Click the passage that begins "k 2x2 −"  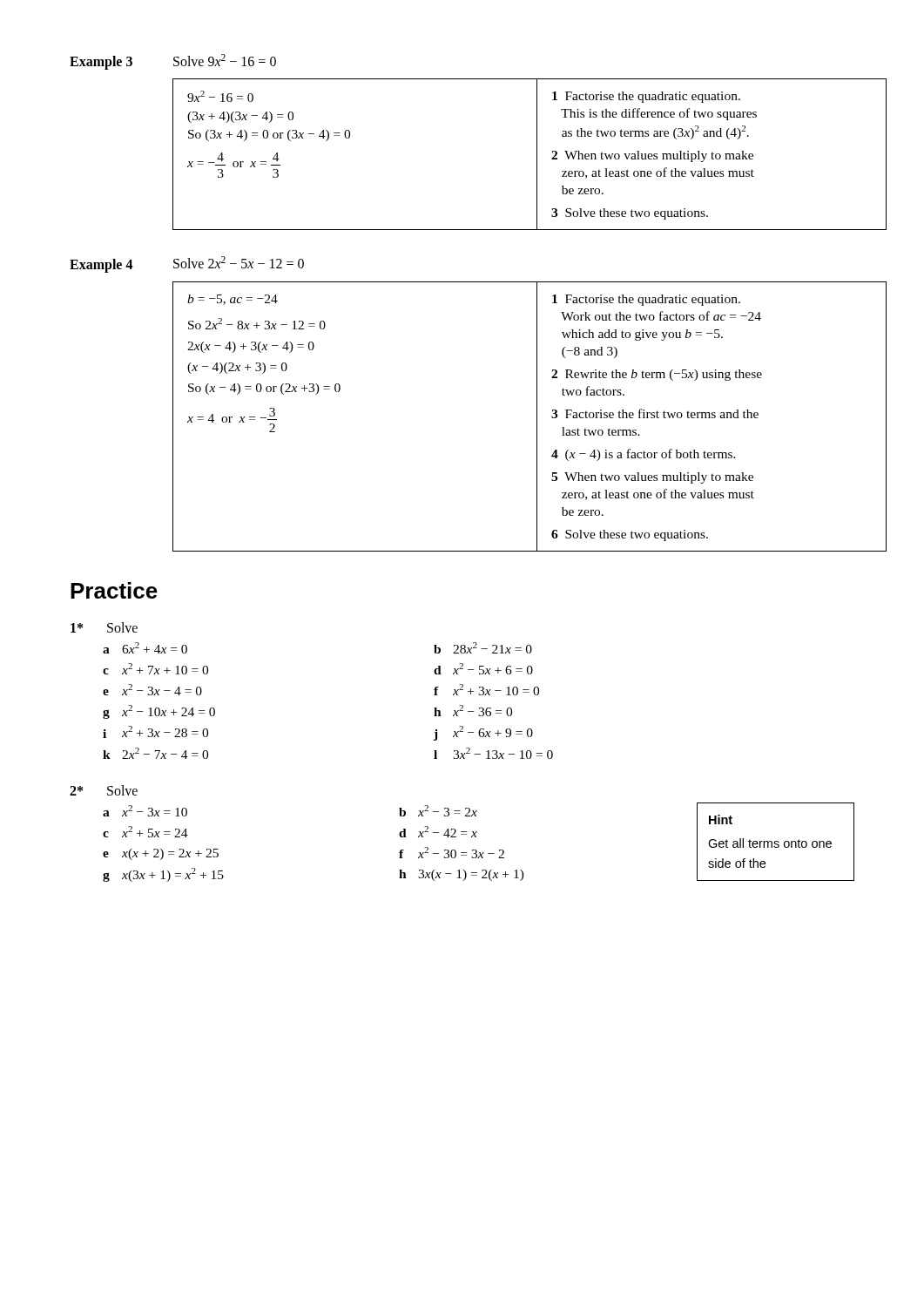click(156, 753)
